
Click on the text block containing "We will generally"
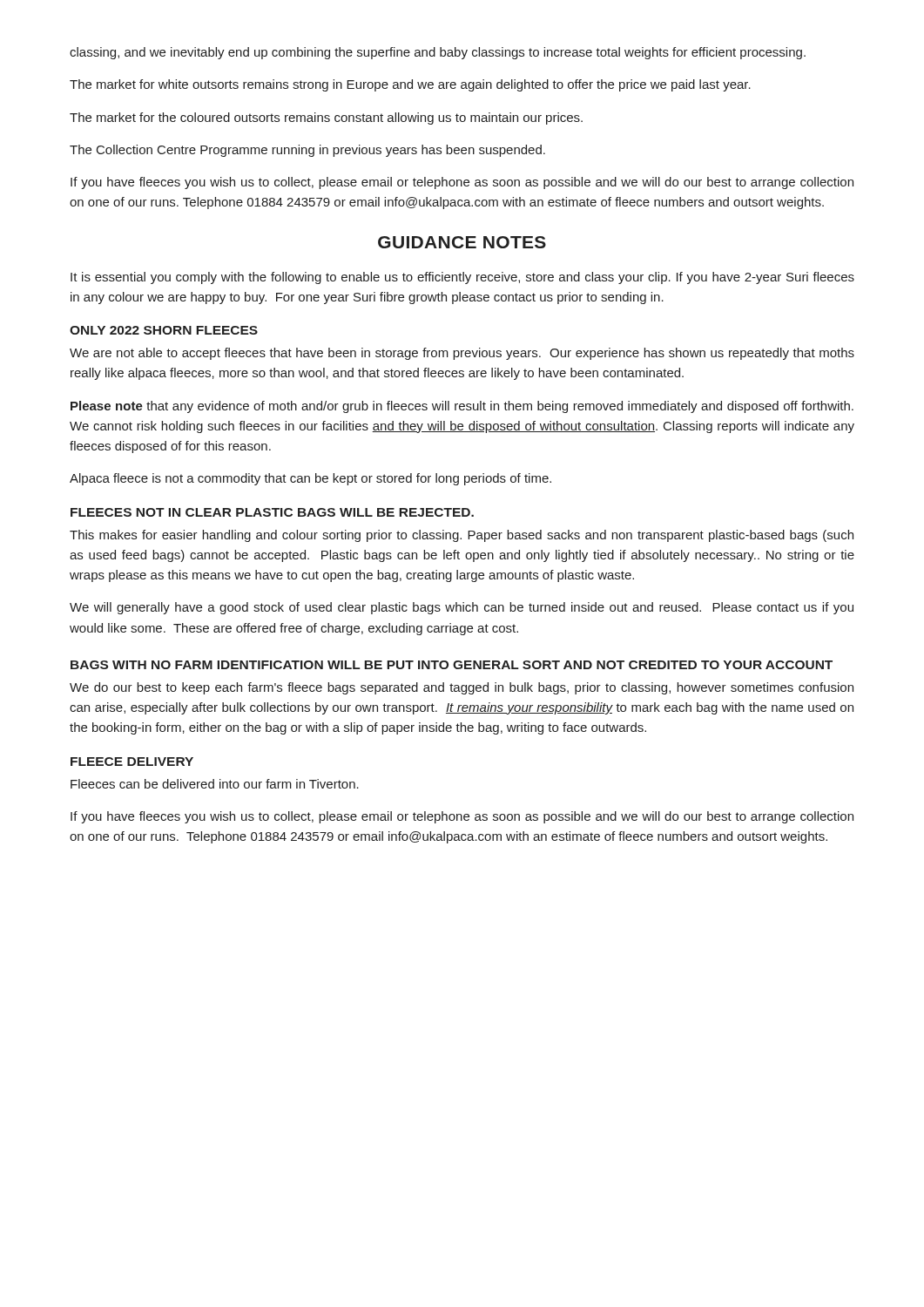click(462, 617)
